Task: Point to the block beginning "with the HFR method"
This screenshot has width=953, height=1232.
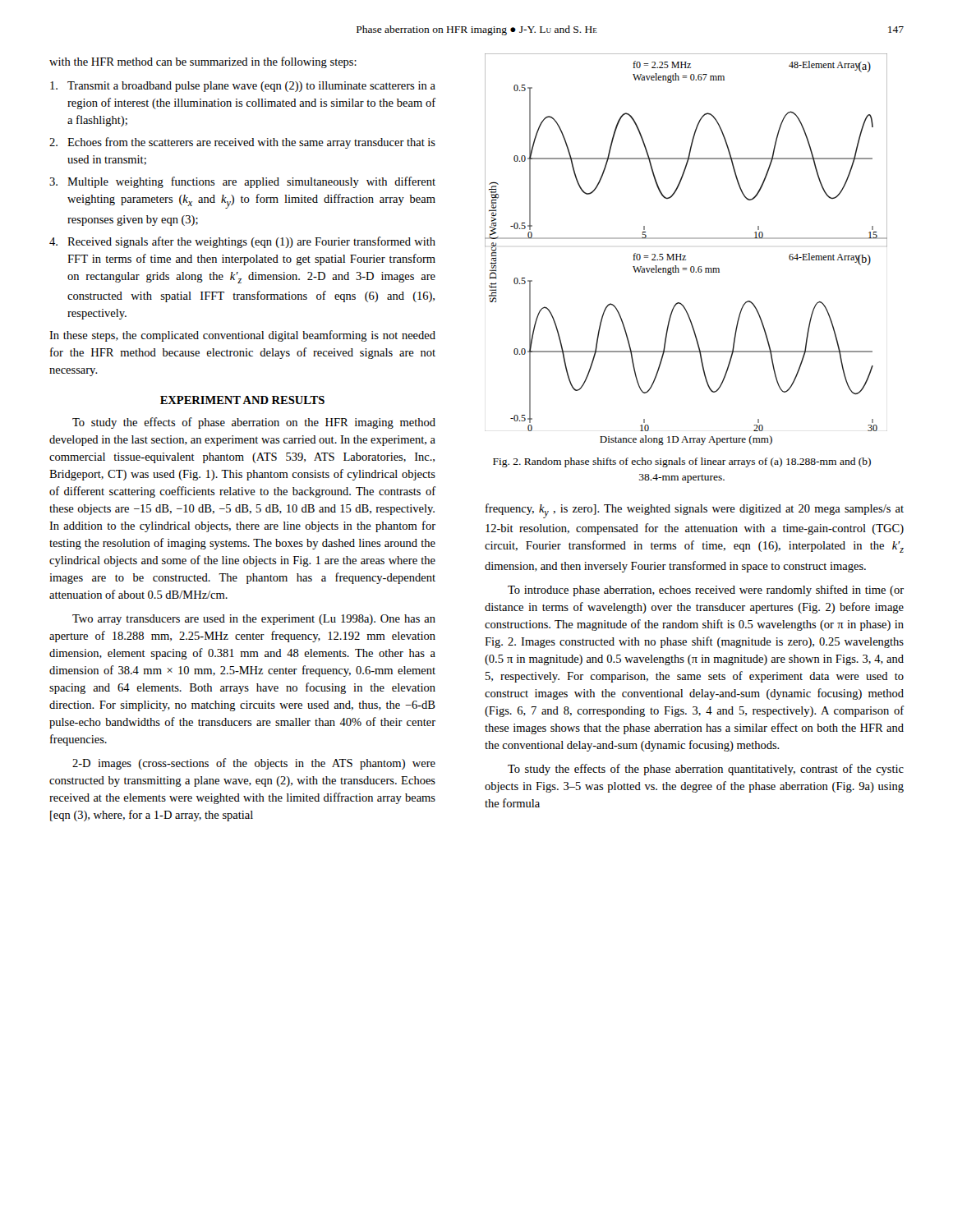Action: [203, 62]
